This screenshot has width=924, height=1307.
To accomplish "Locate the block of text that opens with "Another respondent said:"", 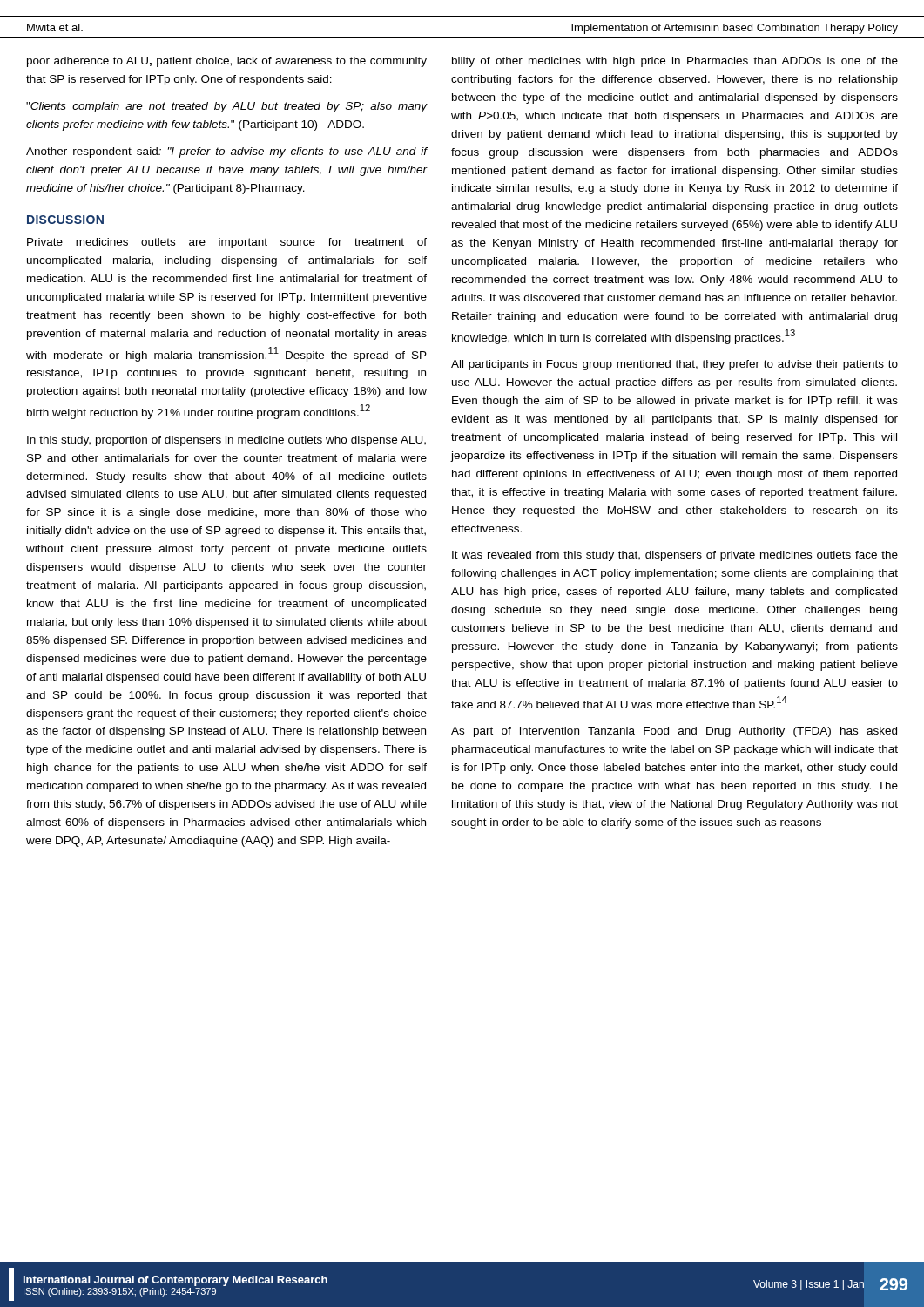I will (226, 169).
